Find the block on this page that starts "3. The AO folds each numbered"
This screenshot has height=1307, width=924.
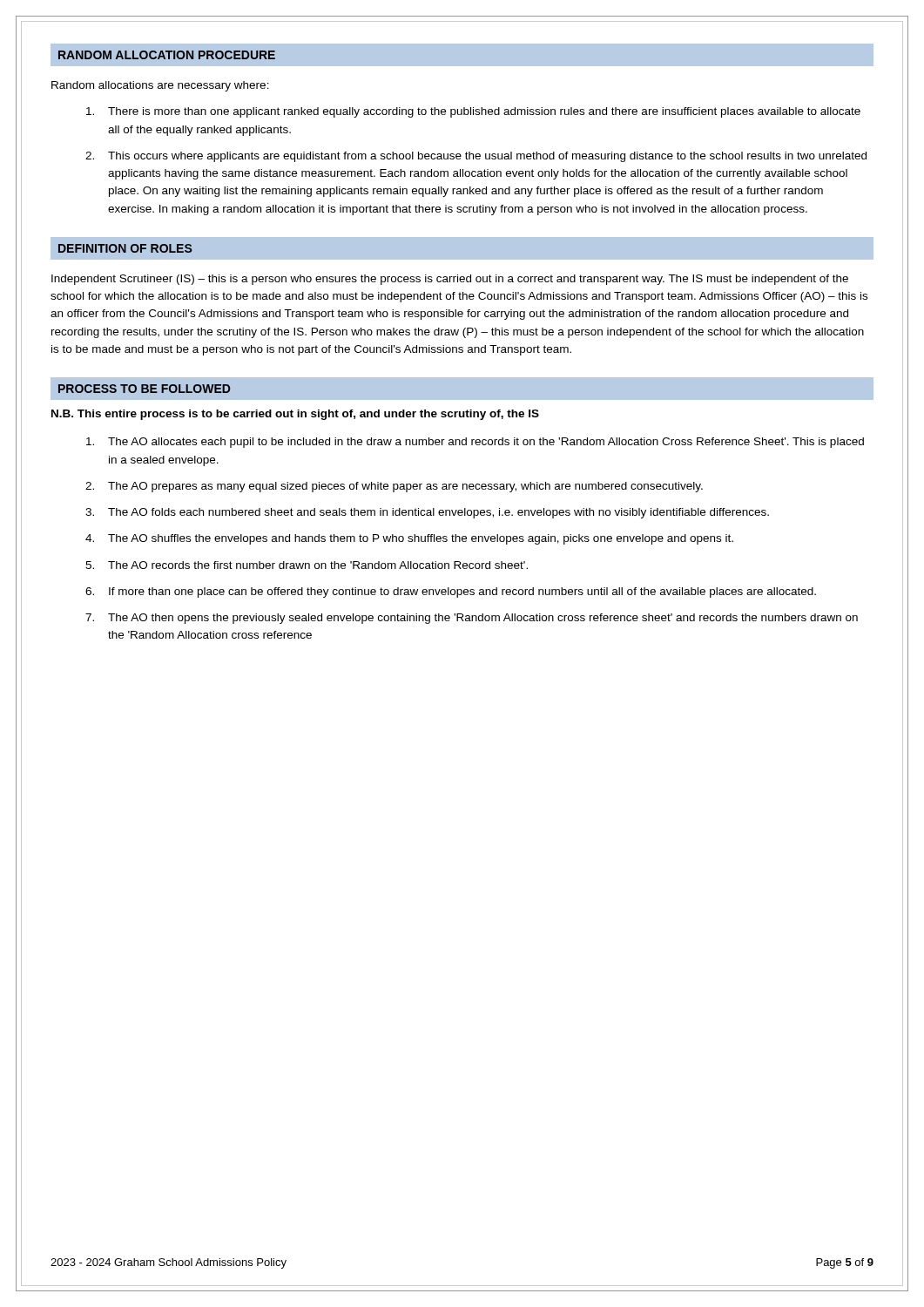[428, 512]
